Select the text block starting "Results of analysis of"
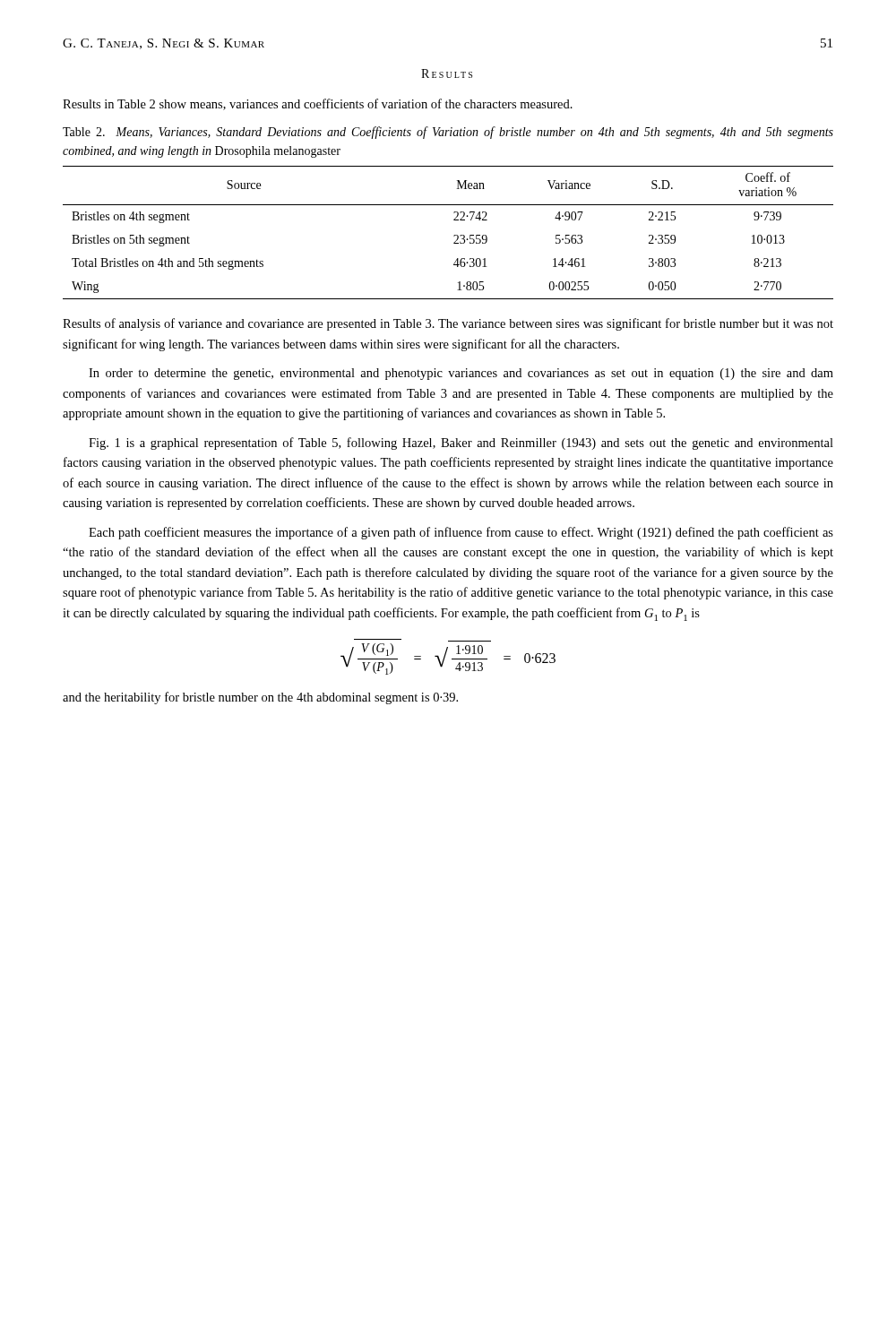The image size is (896, 1344). [448, 334]
